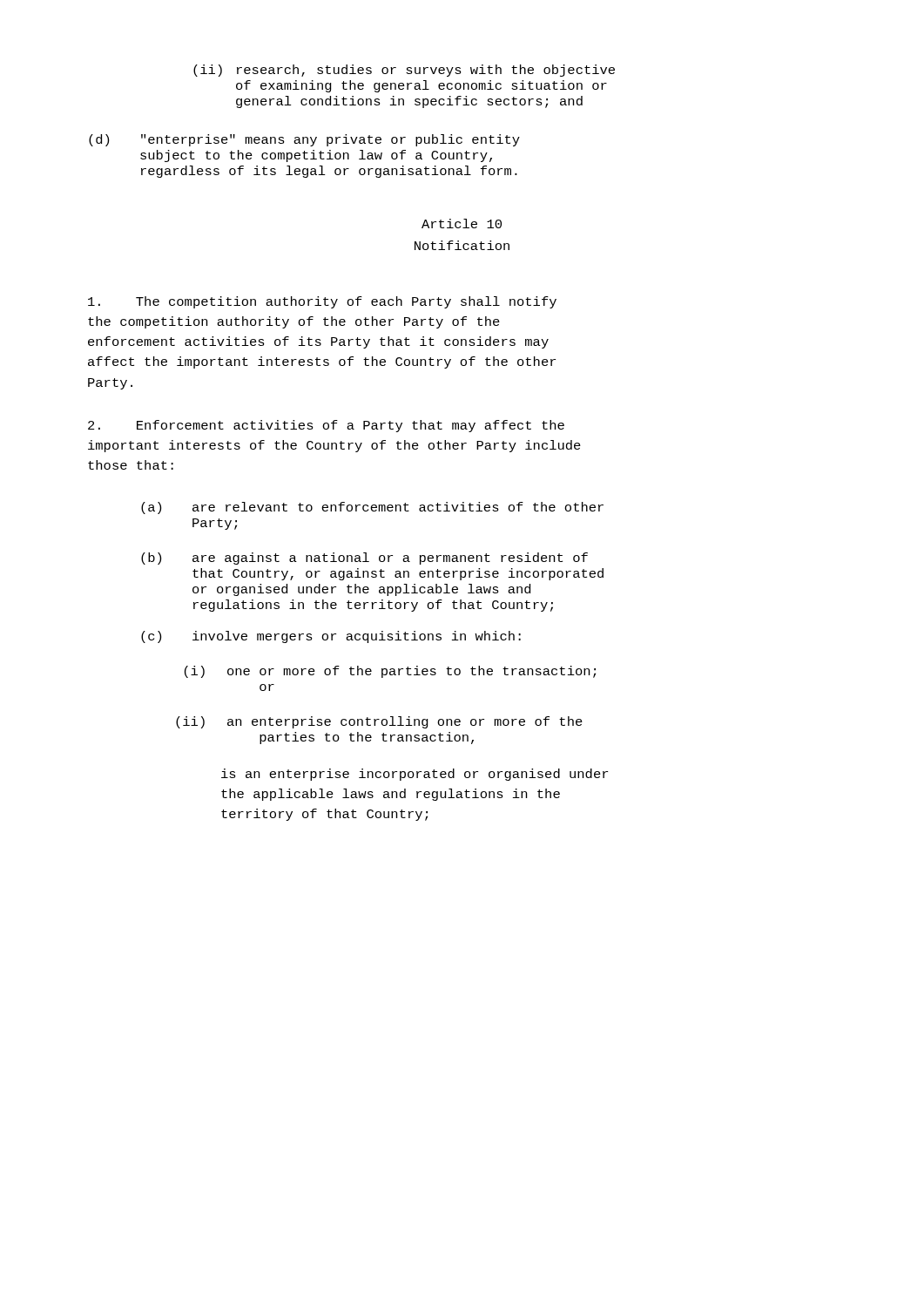Select the passage starting "Enforcement activities of a Party that may affect"

[x=334, y=446]
